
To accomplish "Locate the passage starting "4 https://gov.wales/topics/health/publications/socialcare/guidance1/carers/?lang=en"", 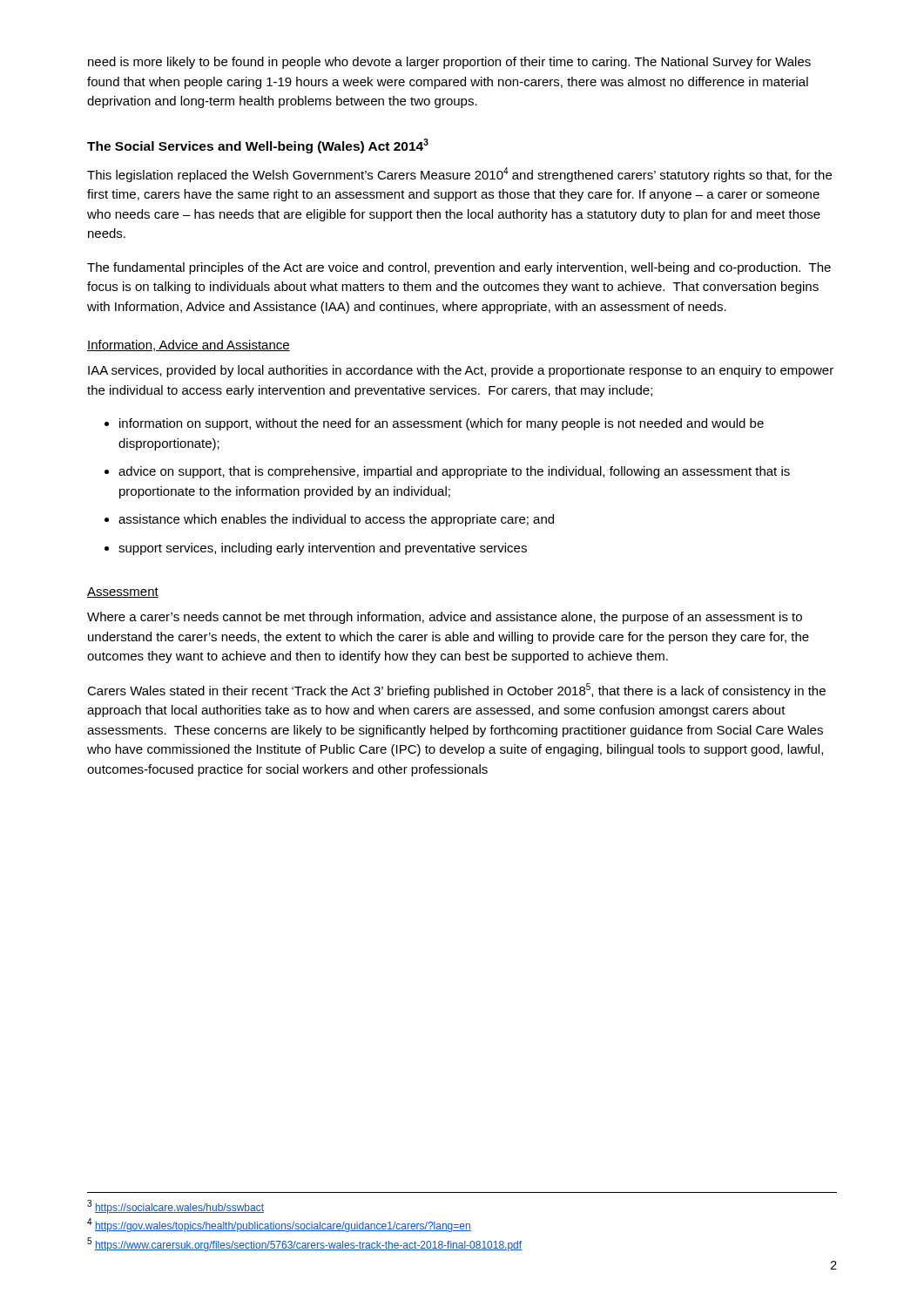I will (x=279, y=1225).
